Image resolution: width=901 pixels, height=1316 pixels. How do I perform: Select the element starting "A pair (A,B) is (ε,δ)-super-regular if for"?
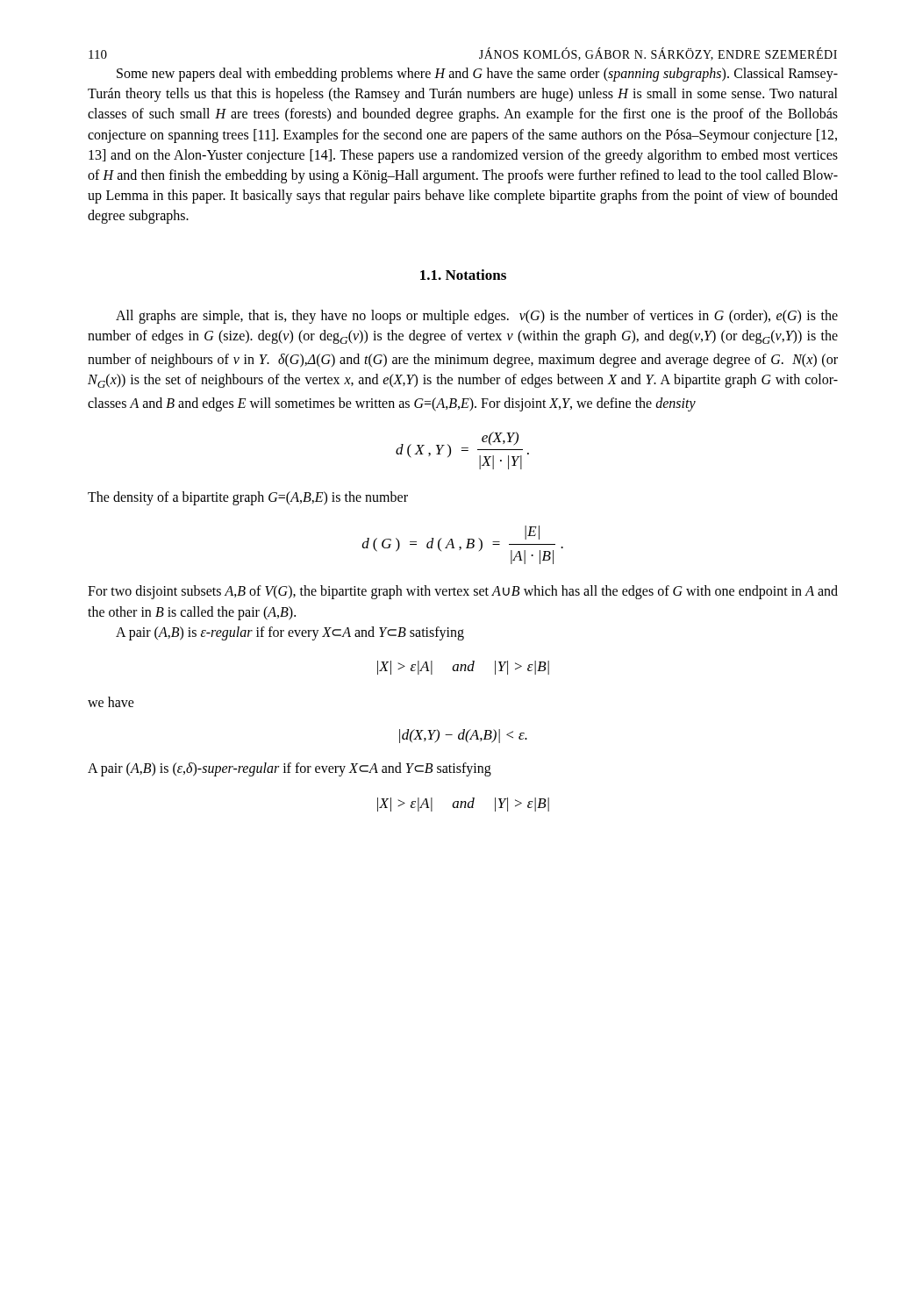[289, 769]
